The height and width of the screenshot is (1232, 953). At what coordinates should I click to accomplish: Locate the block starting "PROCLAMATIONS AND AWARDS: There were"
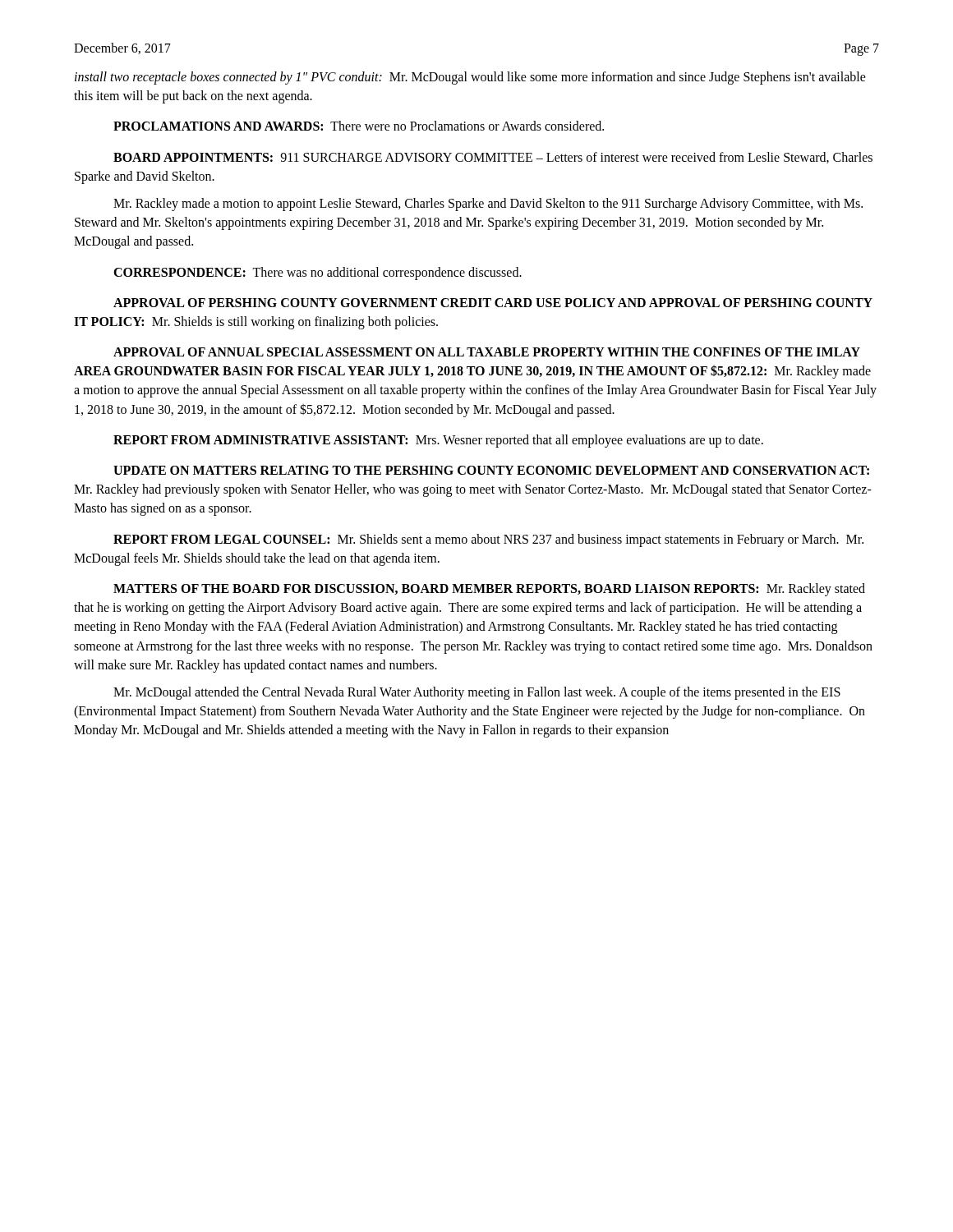359,126
